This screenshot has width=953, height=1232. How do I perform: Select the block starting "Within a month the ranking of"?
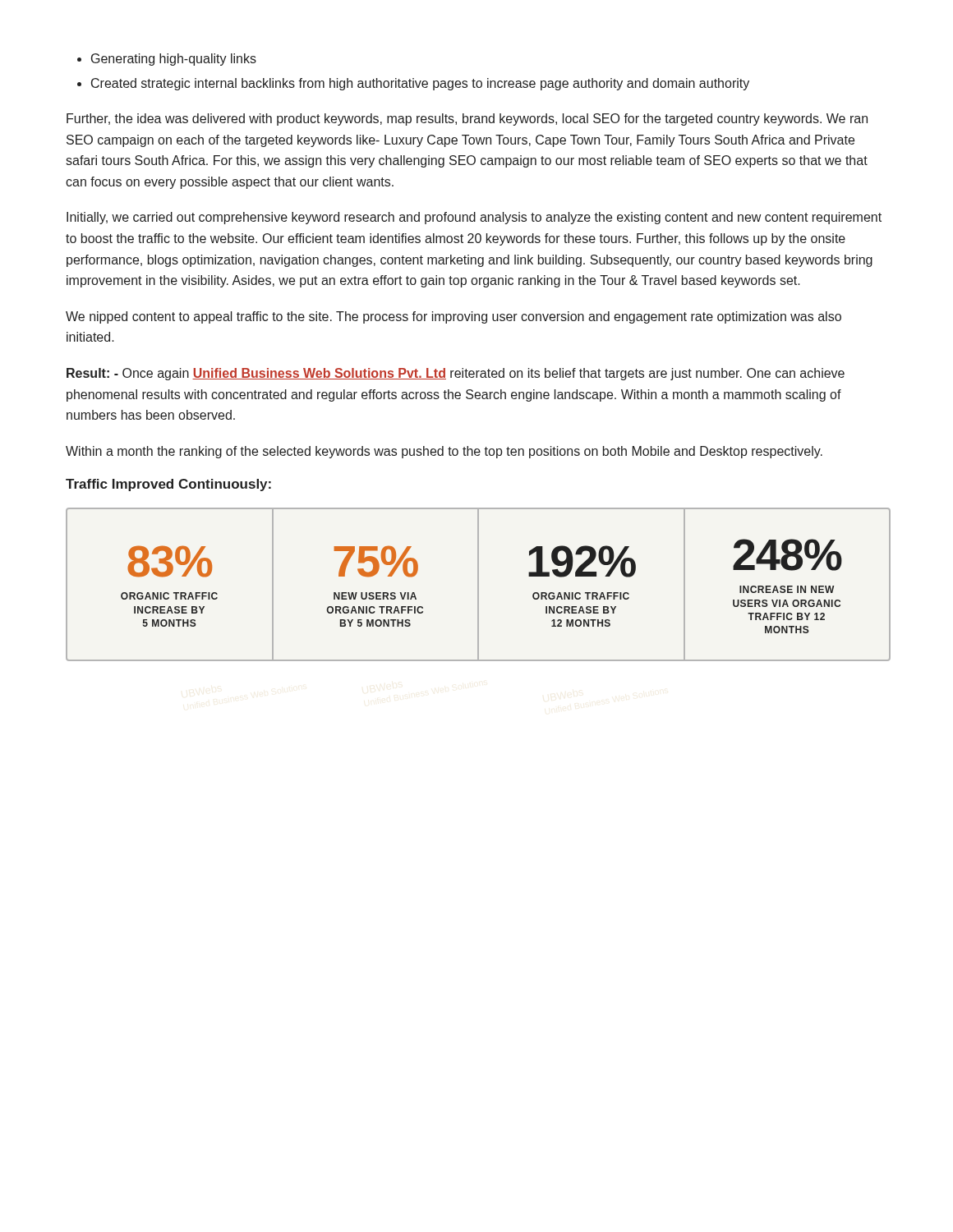(444, 451)
